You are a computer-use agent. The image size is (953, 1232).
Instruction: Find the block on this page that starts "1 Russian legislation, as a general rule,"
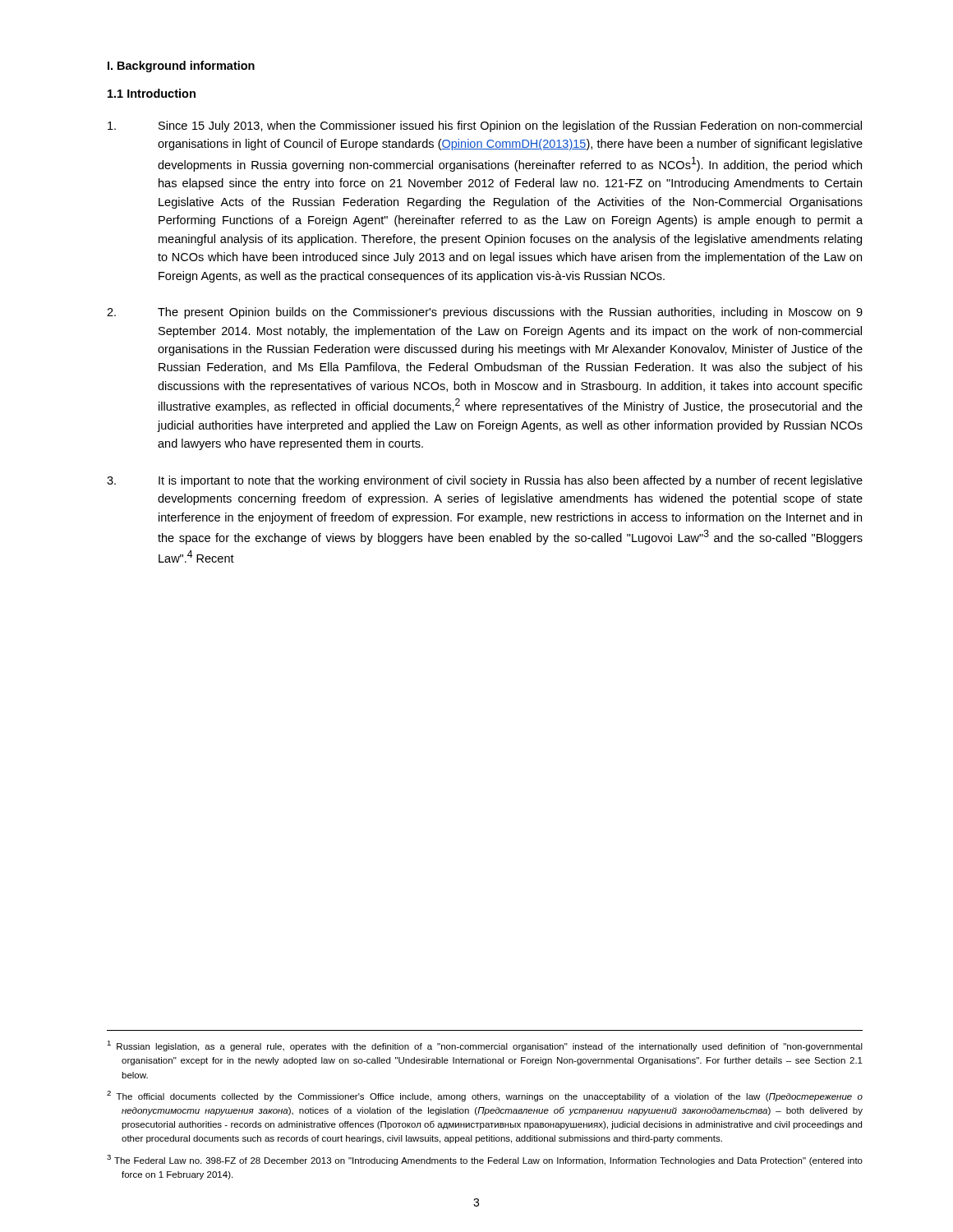485,1059
